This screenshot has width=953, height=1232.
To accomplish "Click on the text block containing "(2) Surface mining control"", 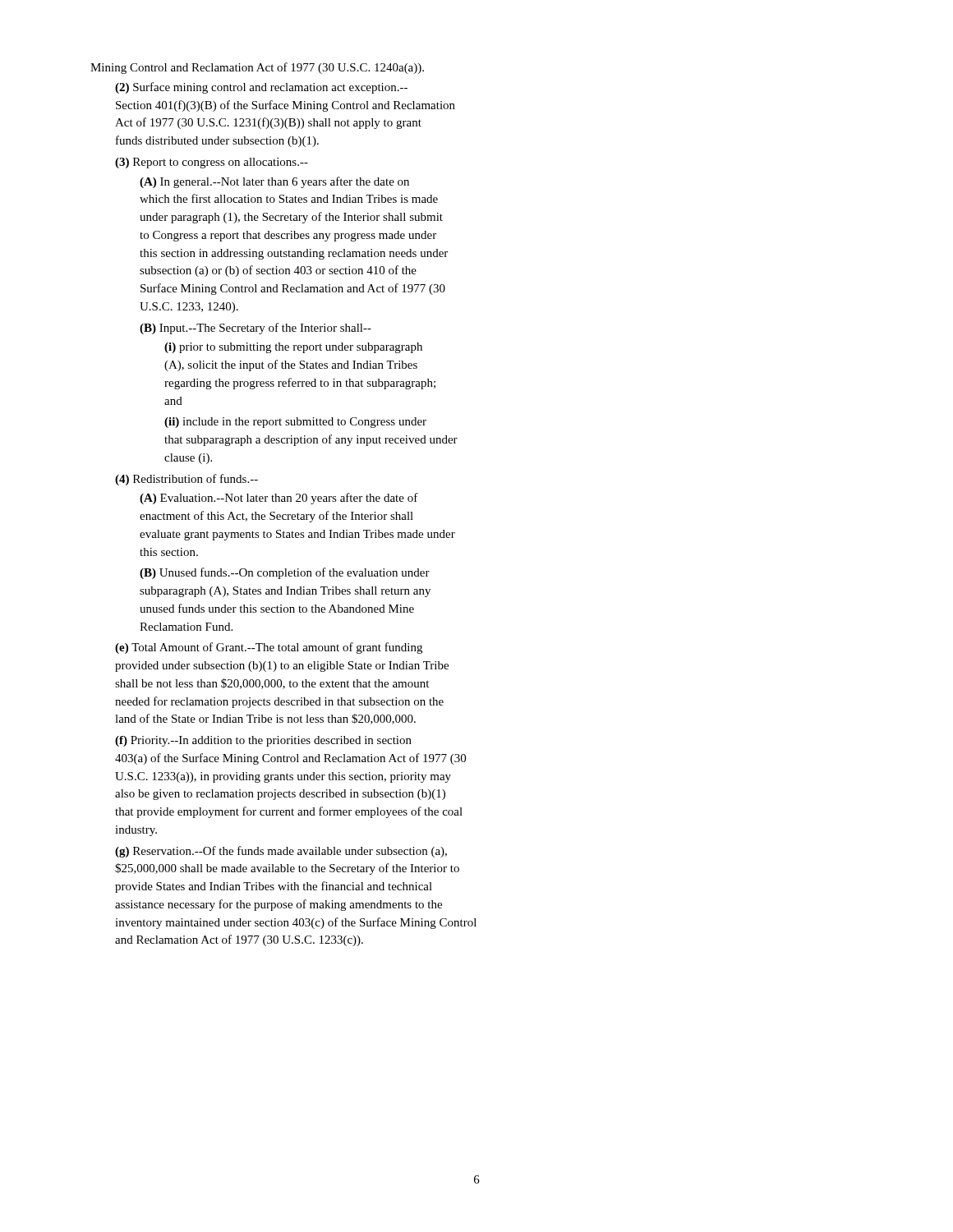I will [285, 114].
